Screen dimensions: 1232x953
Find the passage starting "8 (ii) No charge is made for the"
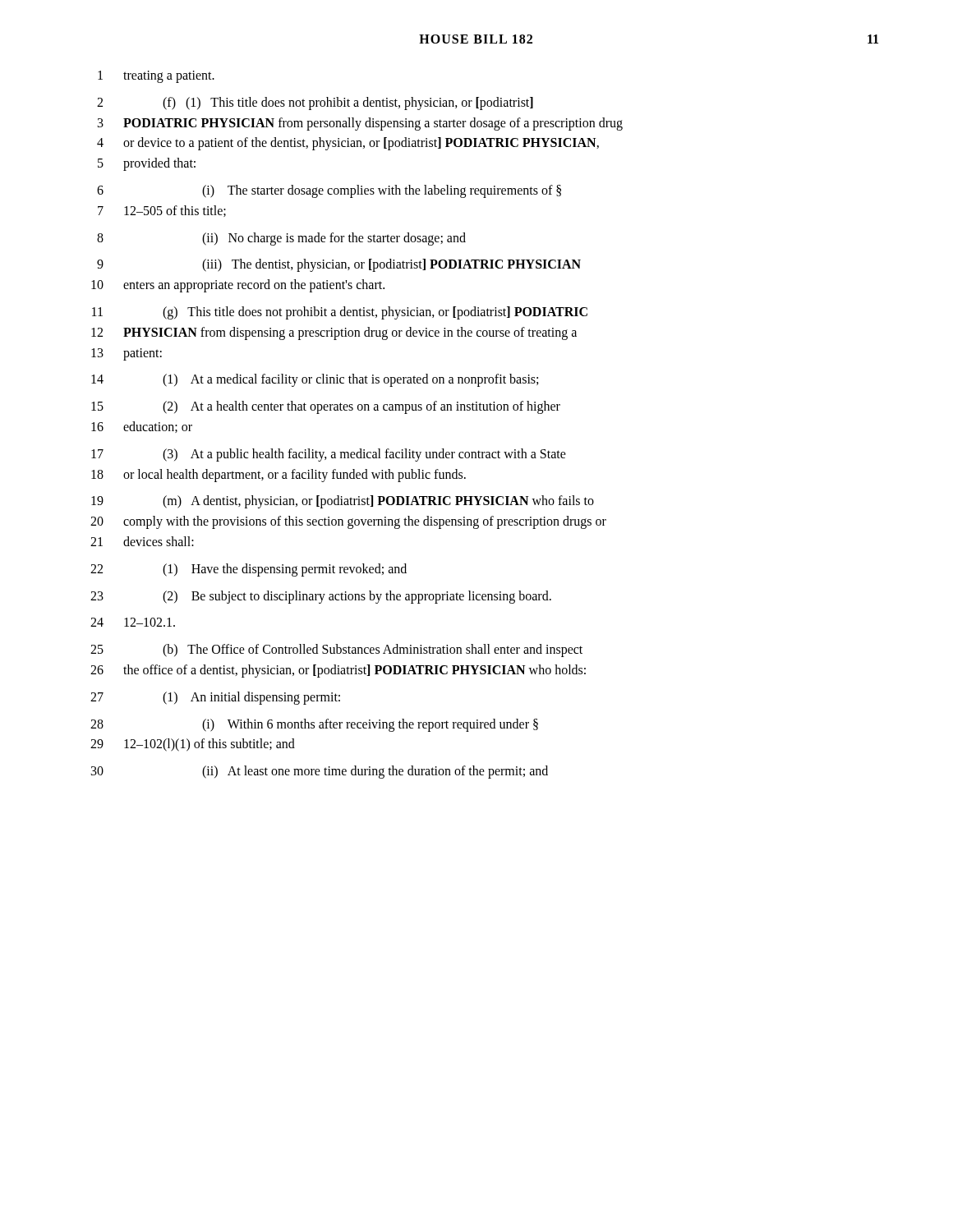(x=476, y=238)
